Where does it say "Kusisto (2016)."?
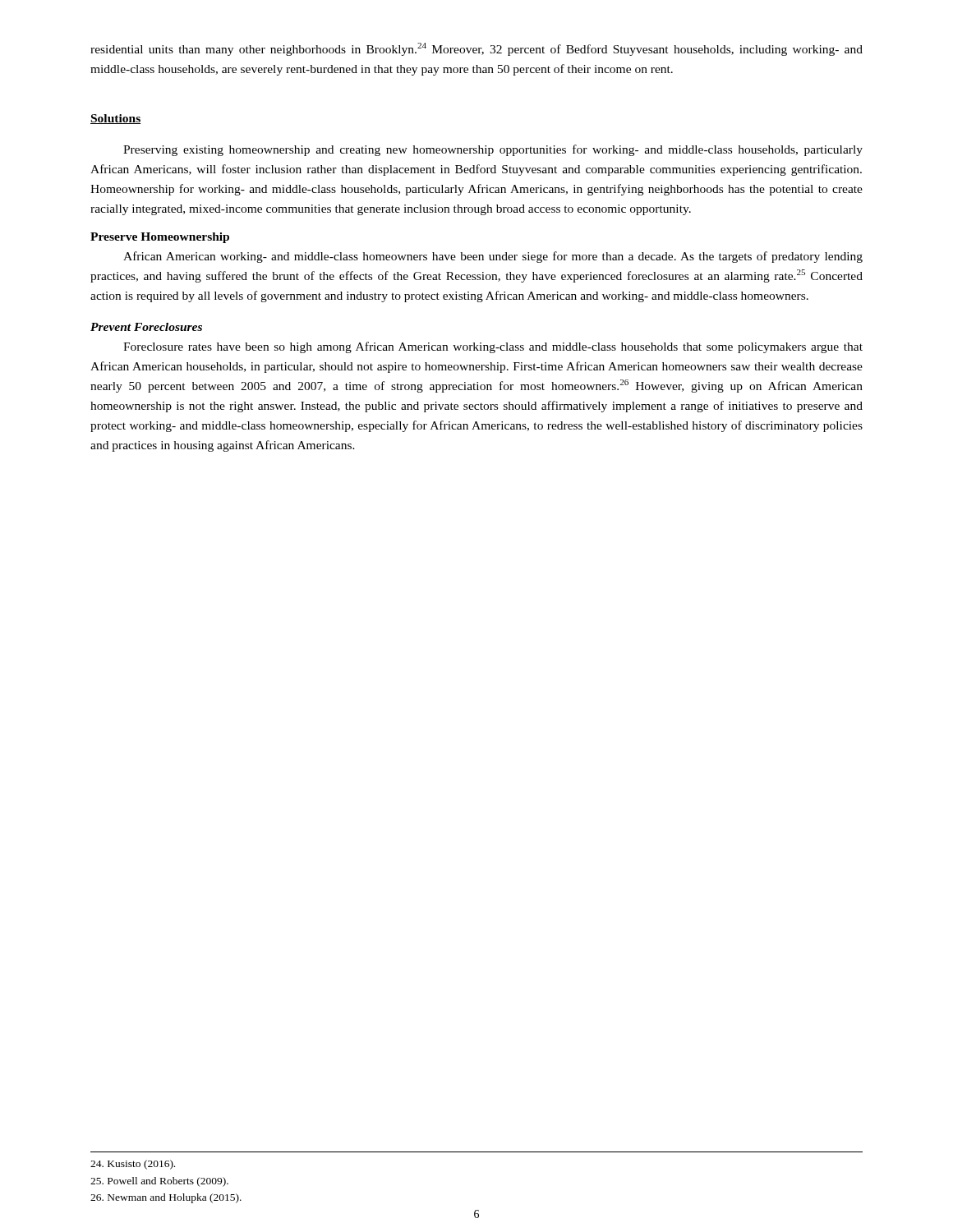 pos(133,1164)
